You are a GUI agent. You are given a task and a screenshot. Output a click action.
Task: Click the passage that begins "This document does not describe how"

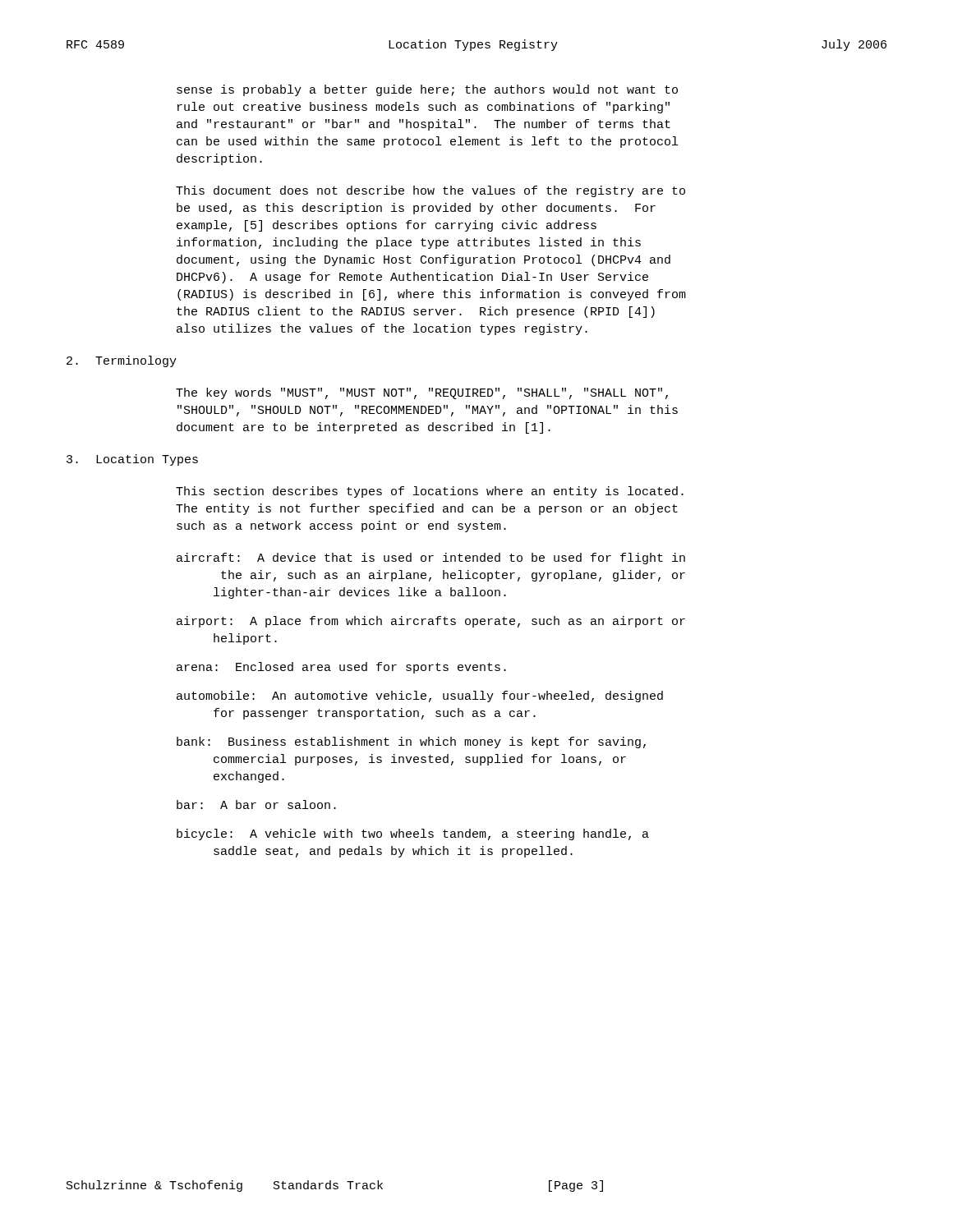[x=431, y=261]
